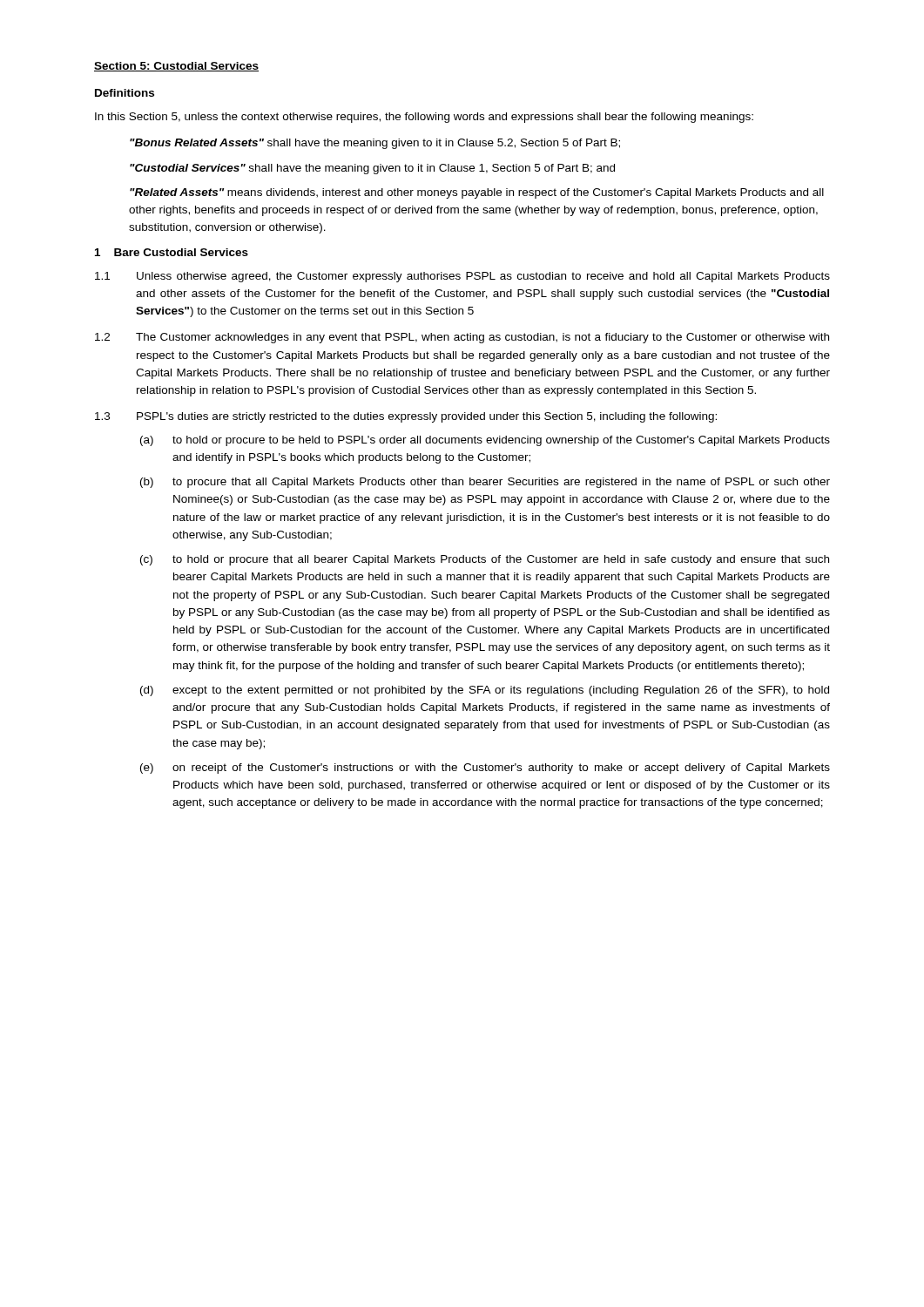924x1307 pixels.
Task: Locate the block starting "2 The Customer"
Action: [x=462, y=364]
